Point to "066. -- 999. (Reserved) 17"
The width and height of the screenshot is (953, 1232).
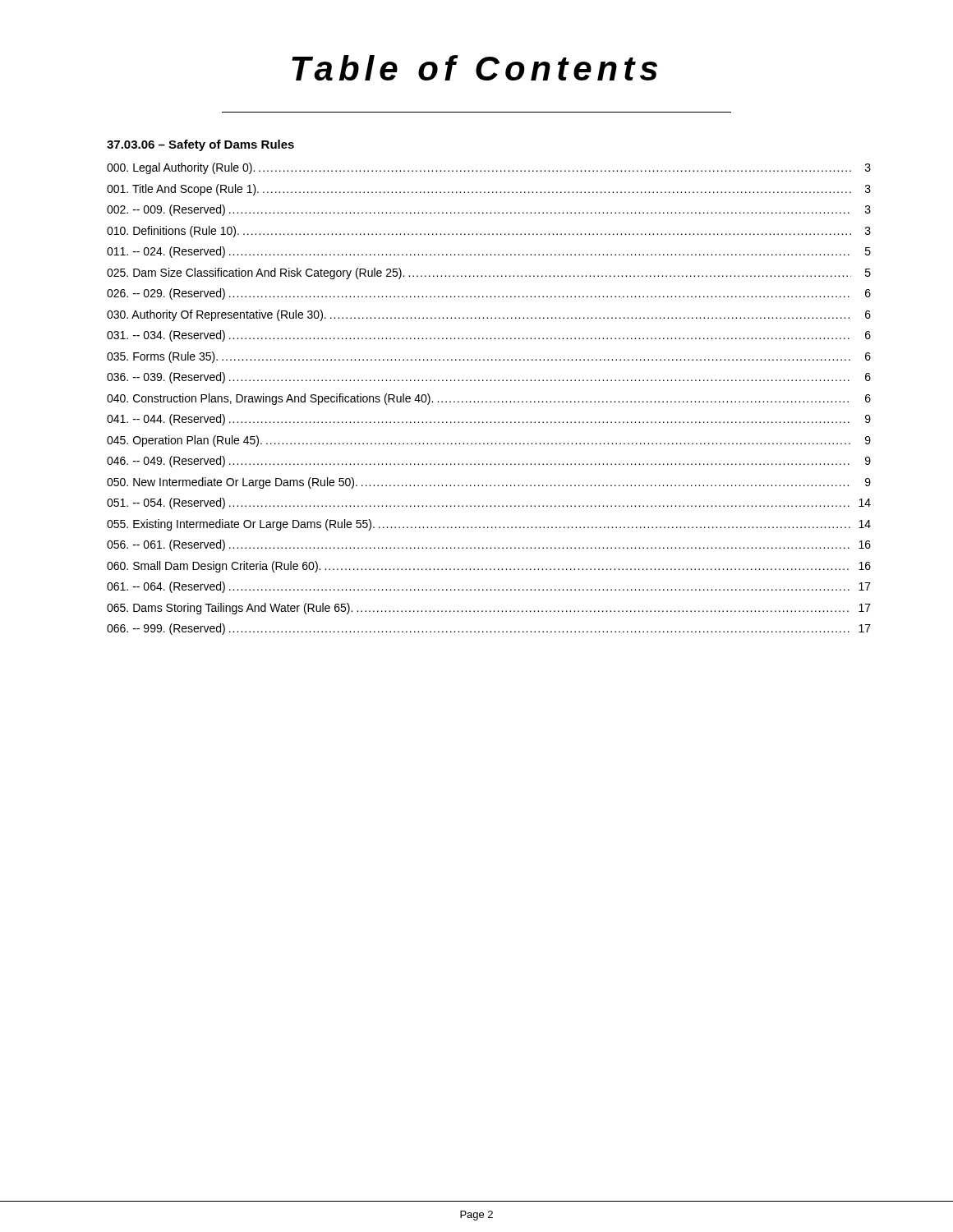(489, 629)
